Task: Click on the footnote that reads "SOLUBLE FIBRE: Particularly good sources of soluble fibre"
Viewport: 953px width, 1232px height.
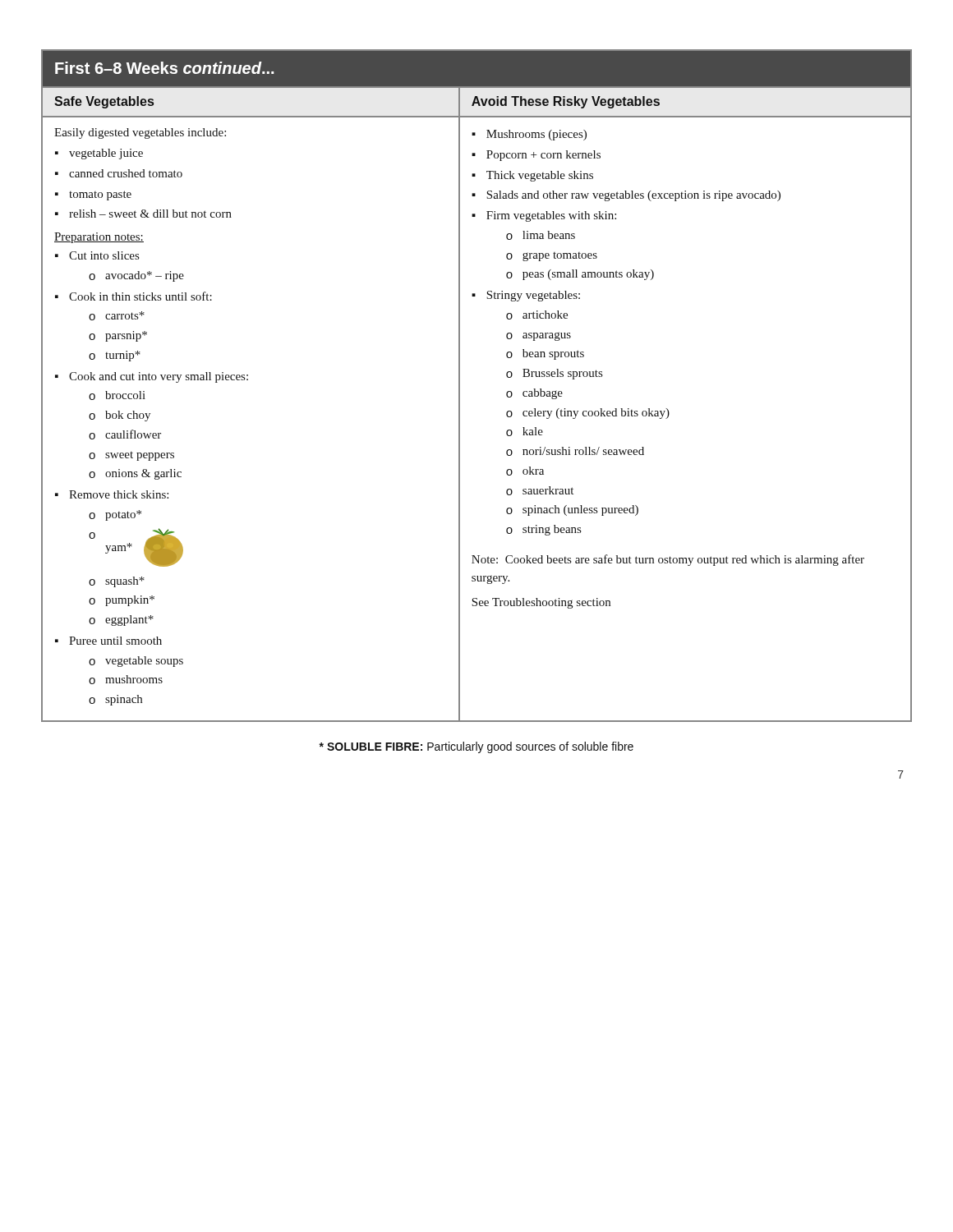Action: pos(476,746)
